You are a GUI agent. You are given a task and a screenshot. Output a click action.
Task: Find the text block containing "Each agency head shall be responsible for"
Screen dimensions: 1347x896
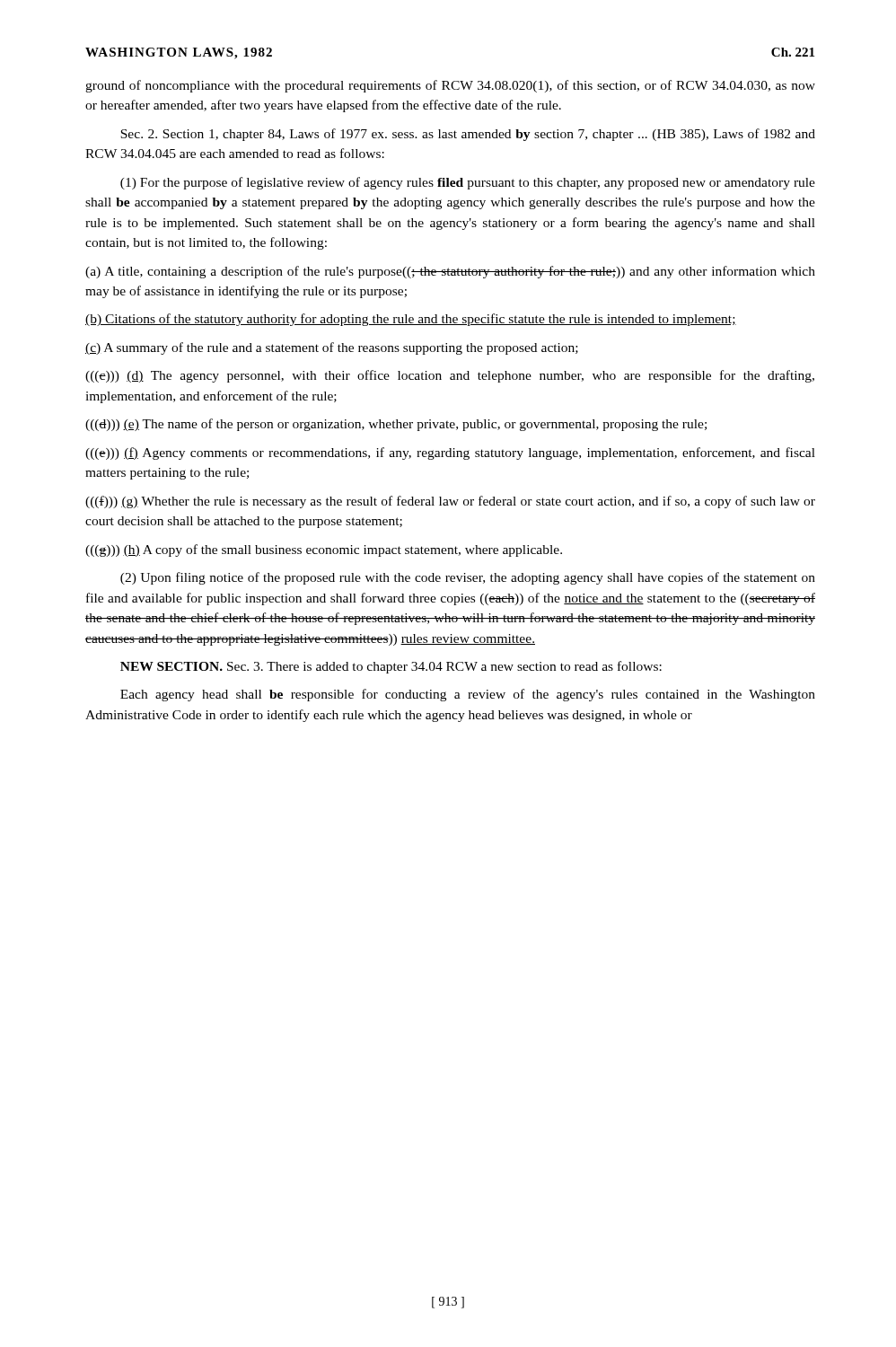[x=450, y=705]
